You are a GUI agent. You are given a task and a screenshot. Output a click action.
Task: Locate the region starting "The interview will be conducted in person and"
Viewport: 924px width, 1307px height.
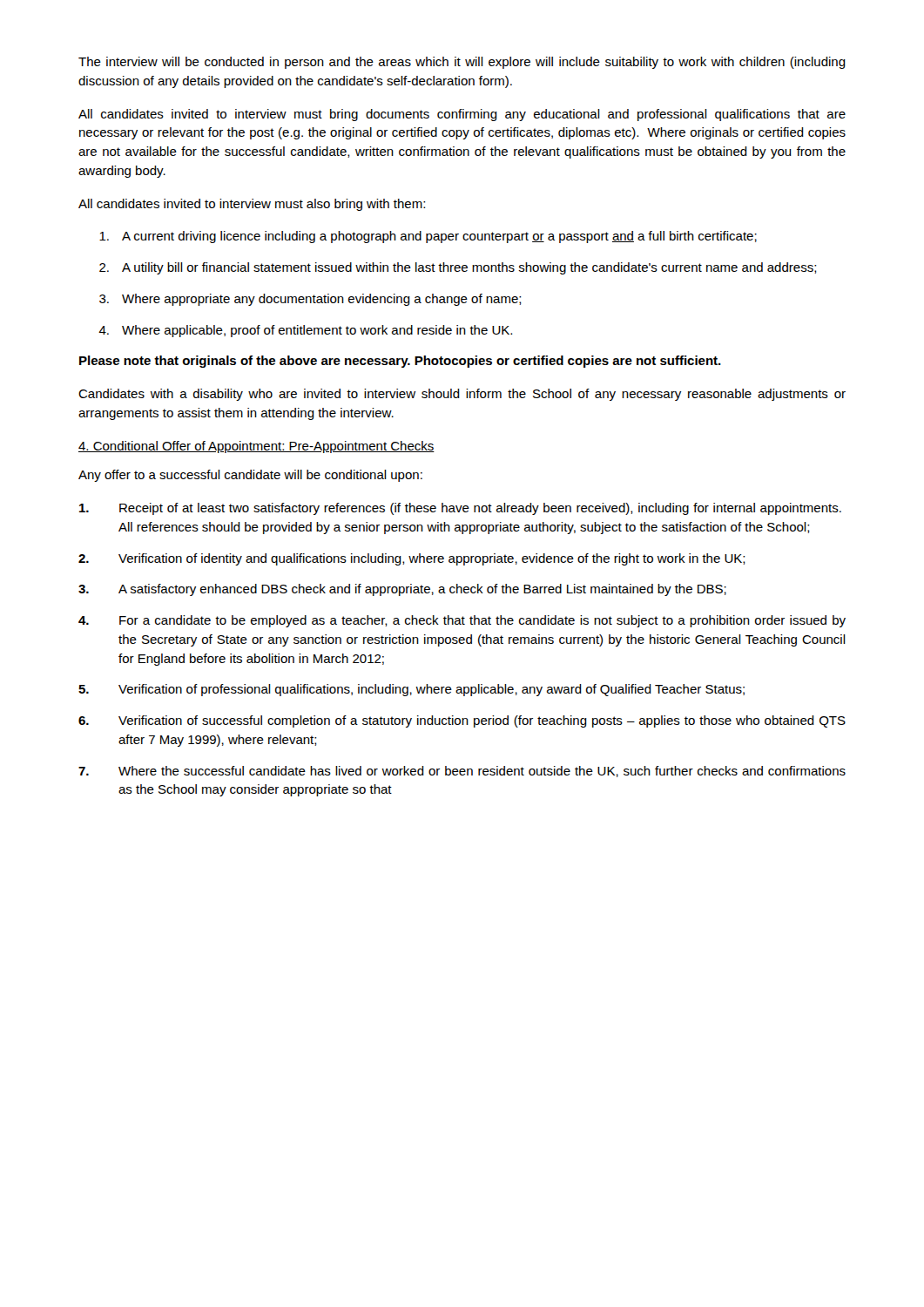coord(462,71)
